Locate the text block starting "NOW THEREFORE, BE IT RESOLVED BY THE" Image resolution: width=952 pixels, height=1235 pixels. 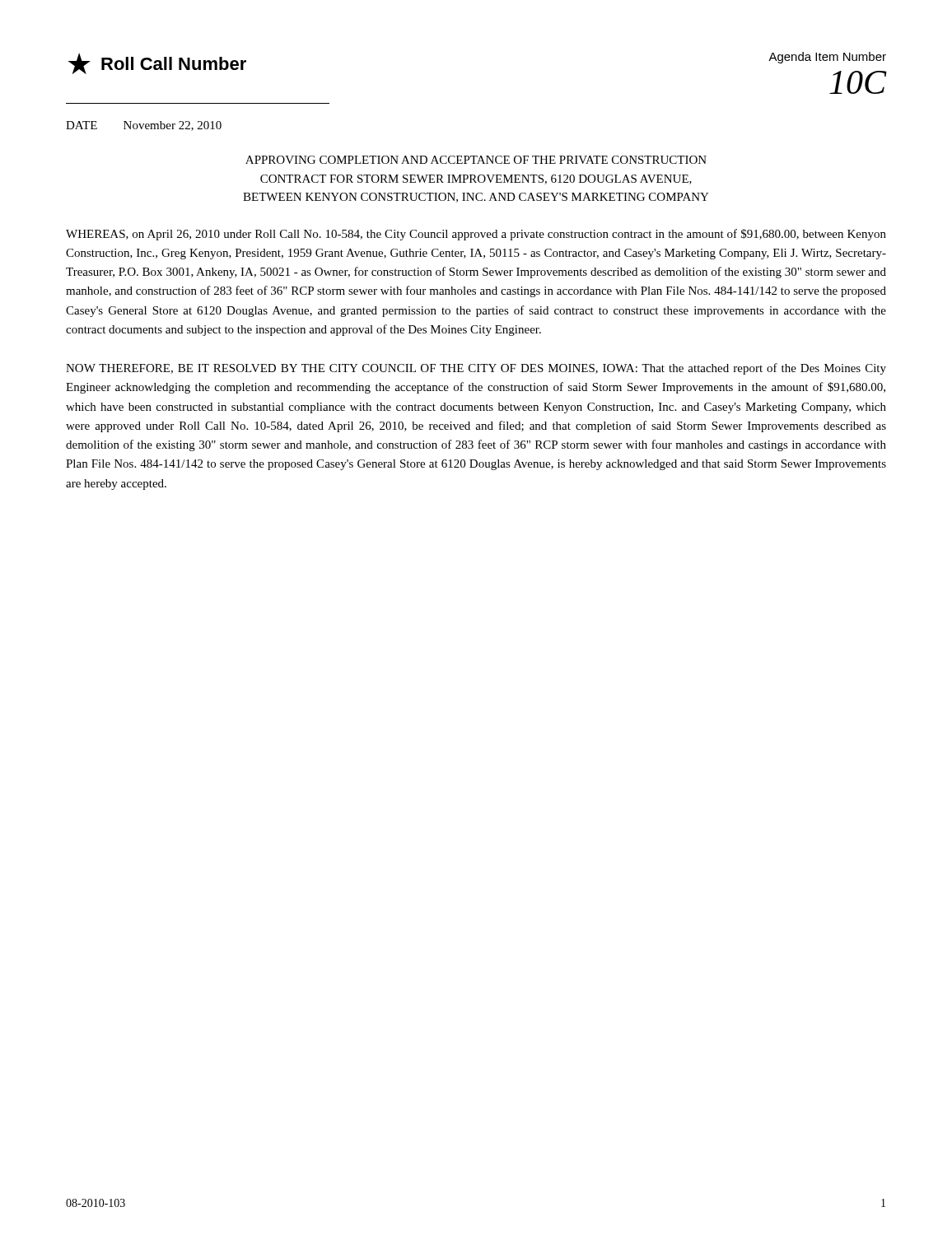[476, 425]
